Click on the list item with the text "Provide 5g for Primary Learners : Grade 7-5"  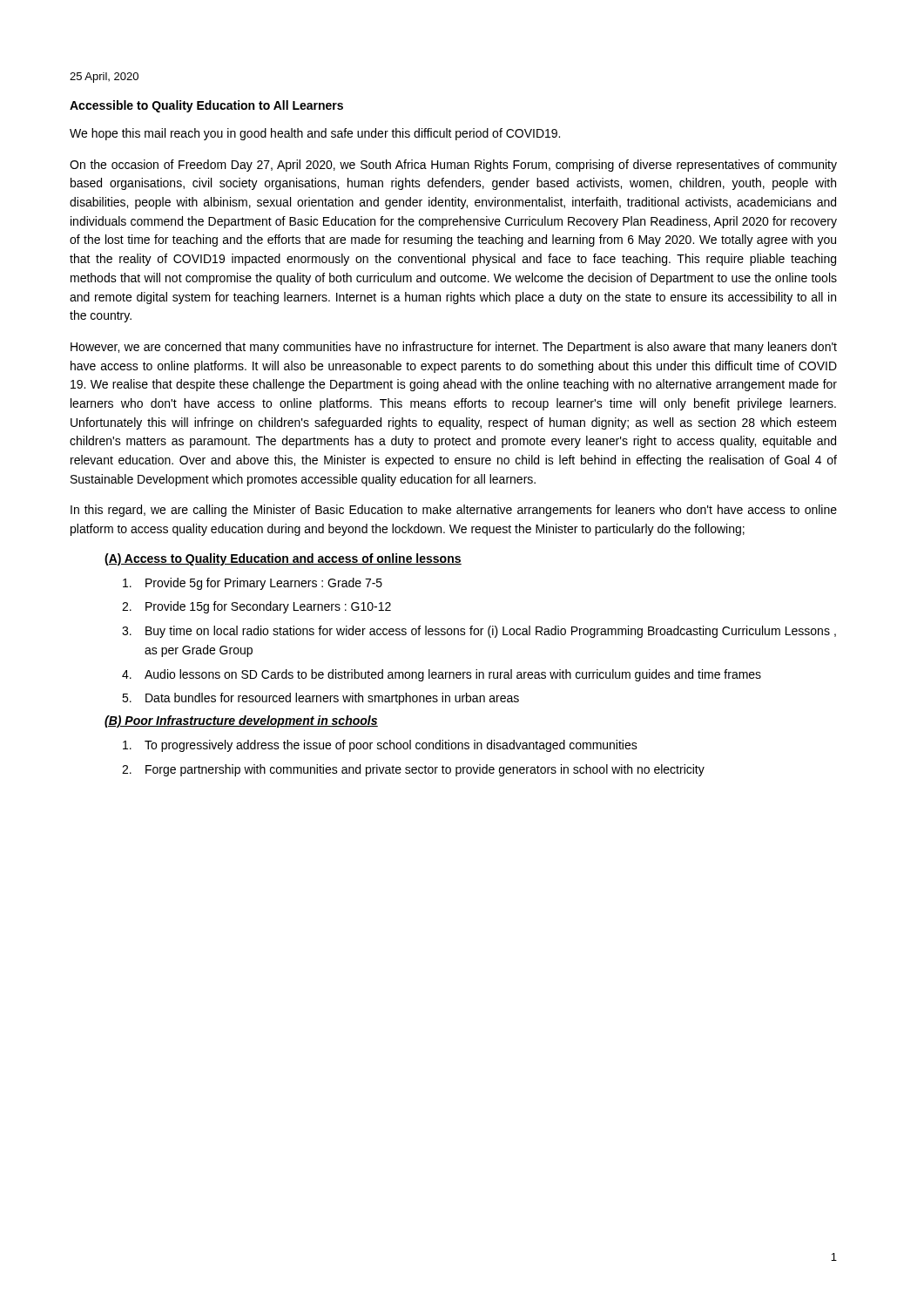[x=253, y=584]
